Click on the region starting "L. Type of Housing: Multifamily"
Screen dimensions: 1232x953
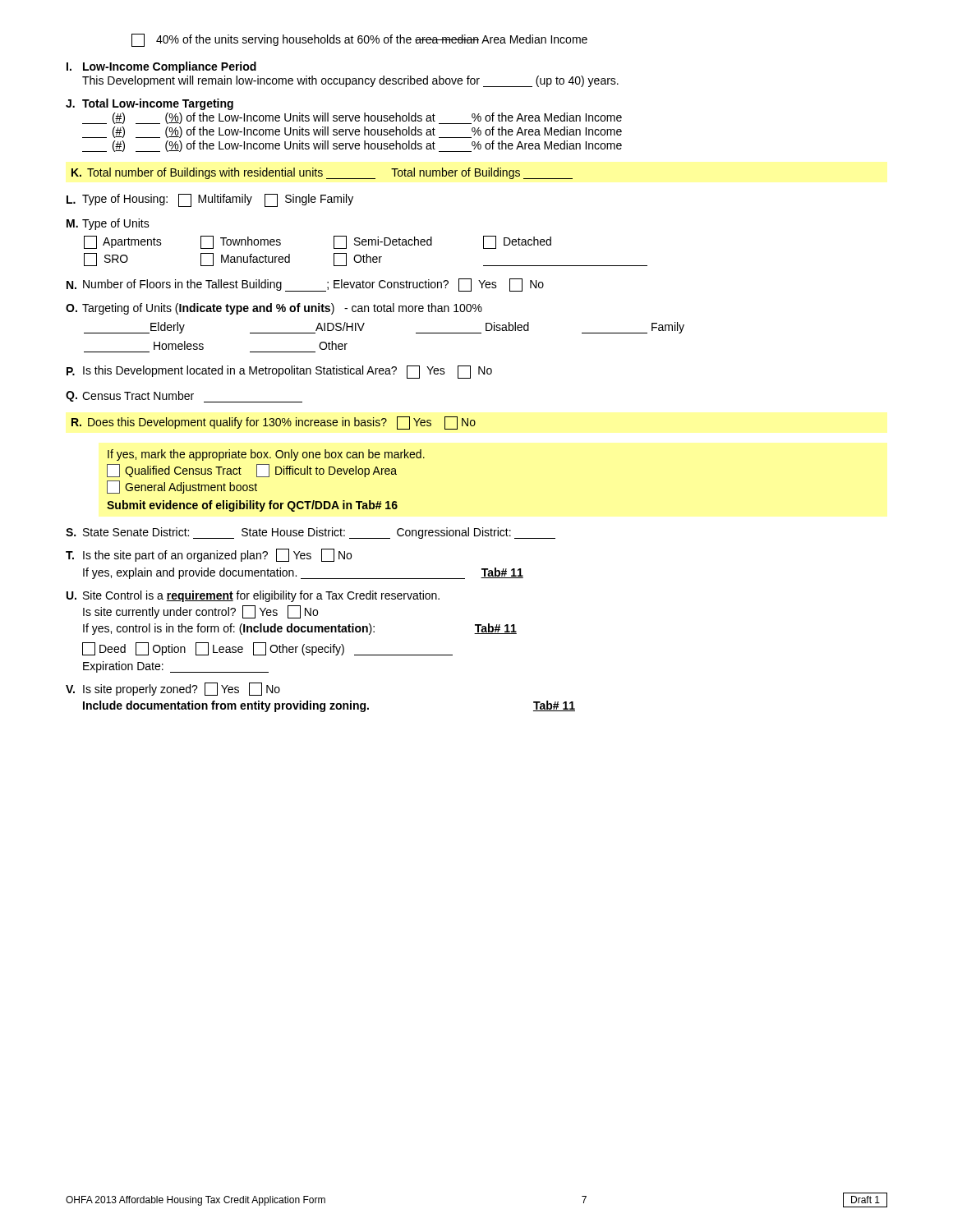210,200
